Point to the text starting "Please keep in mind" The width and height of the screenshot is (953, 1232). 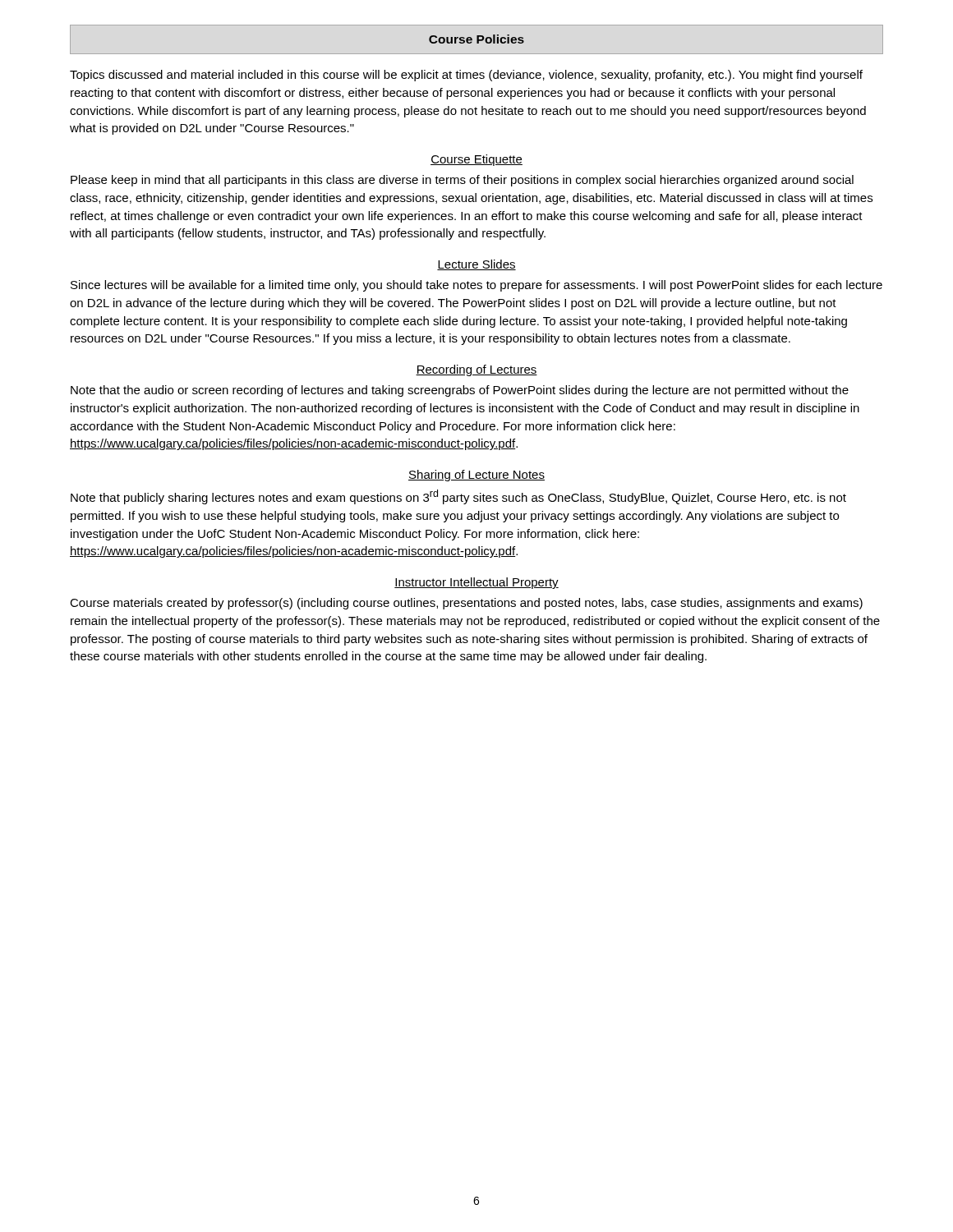[476, 207]
